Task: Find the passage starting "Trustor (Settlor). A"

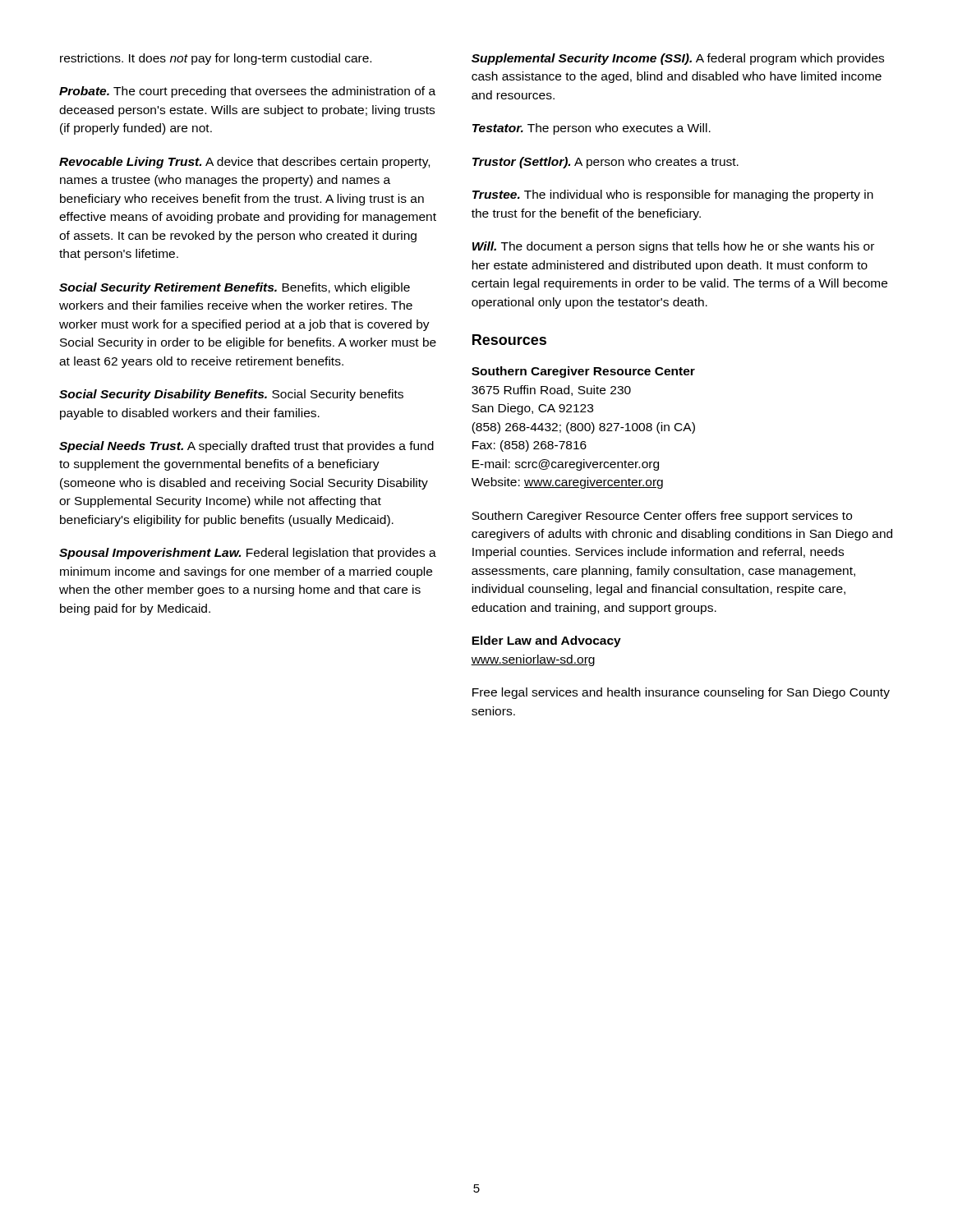Action: point(683,162)
